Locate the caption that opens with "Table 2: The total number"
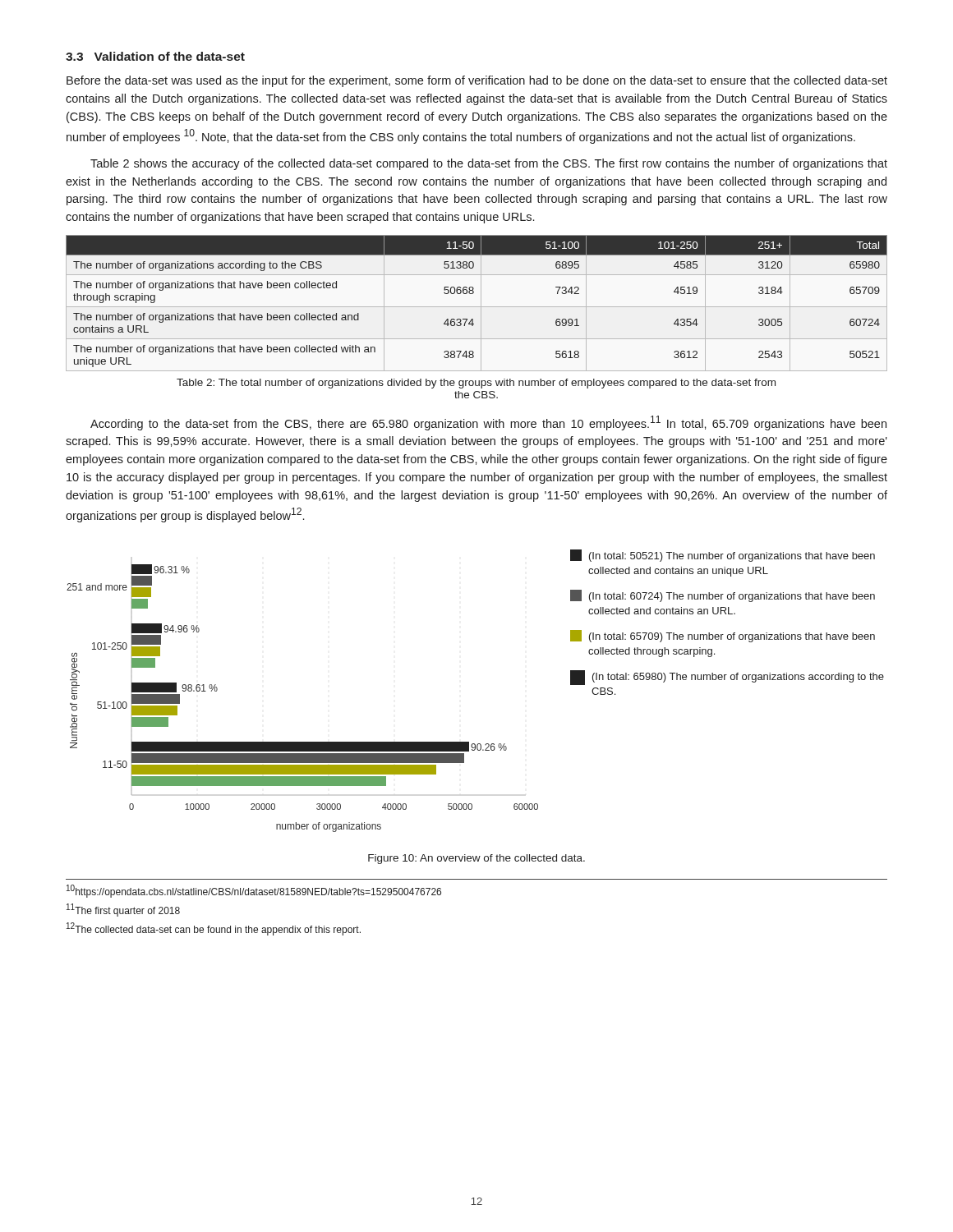 (x=476, y=388)
